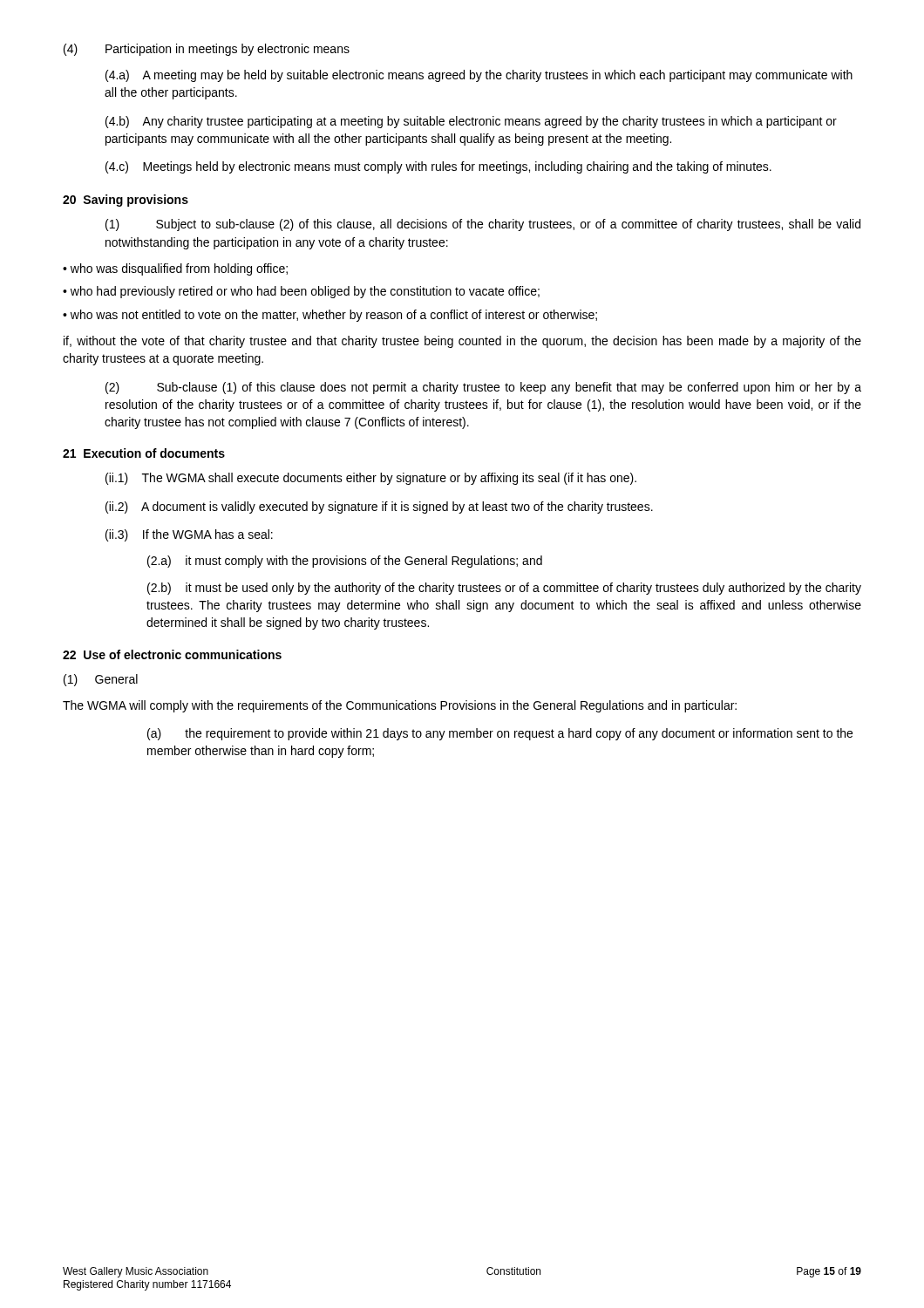Find the text starting "(2.b) it must be used only by"
This screenshot has width=924, height=1308.
(504, 605)
